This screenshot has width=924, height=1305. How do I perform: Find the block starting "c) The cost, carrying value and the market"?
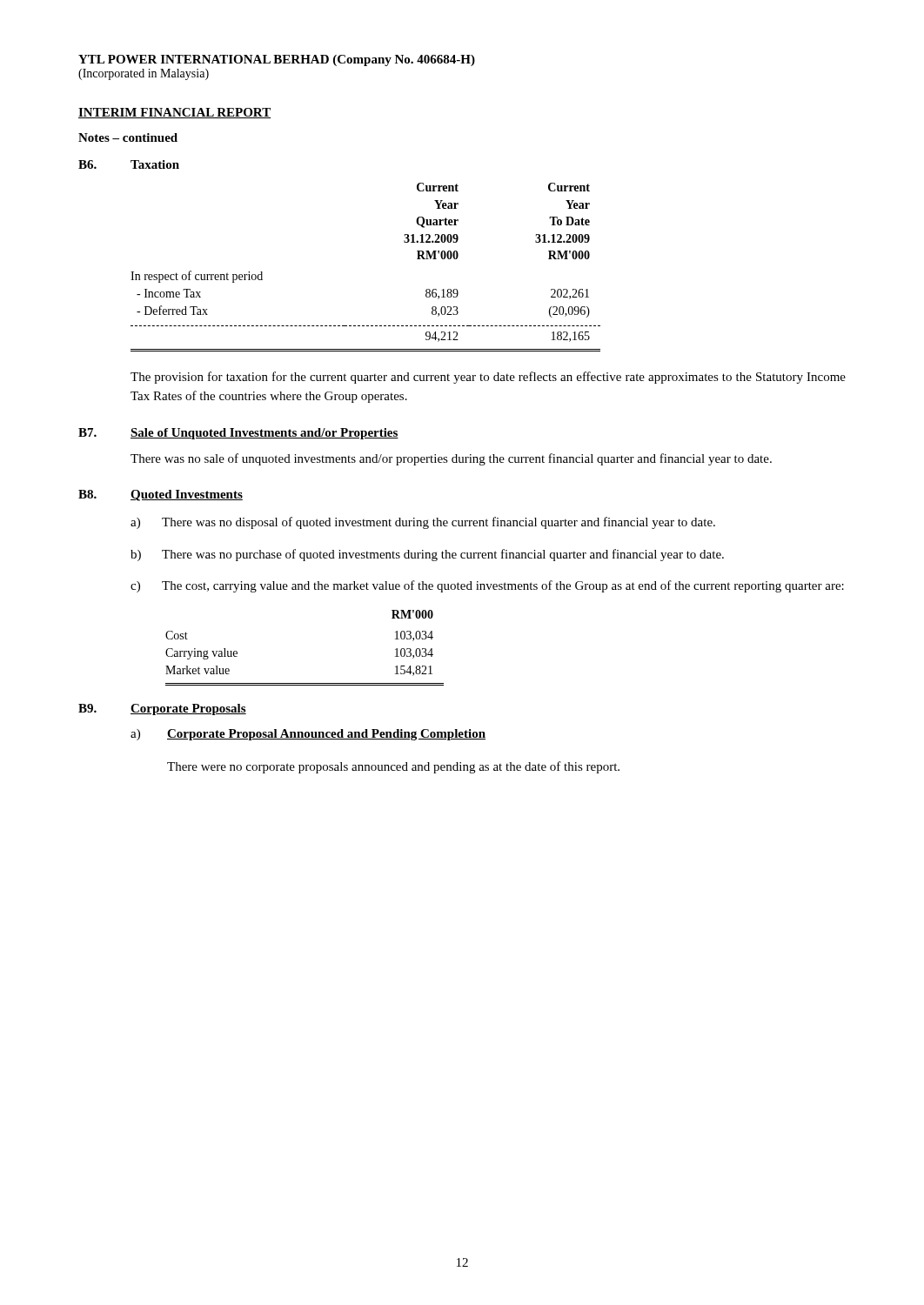(488, 586)
